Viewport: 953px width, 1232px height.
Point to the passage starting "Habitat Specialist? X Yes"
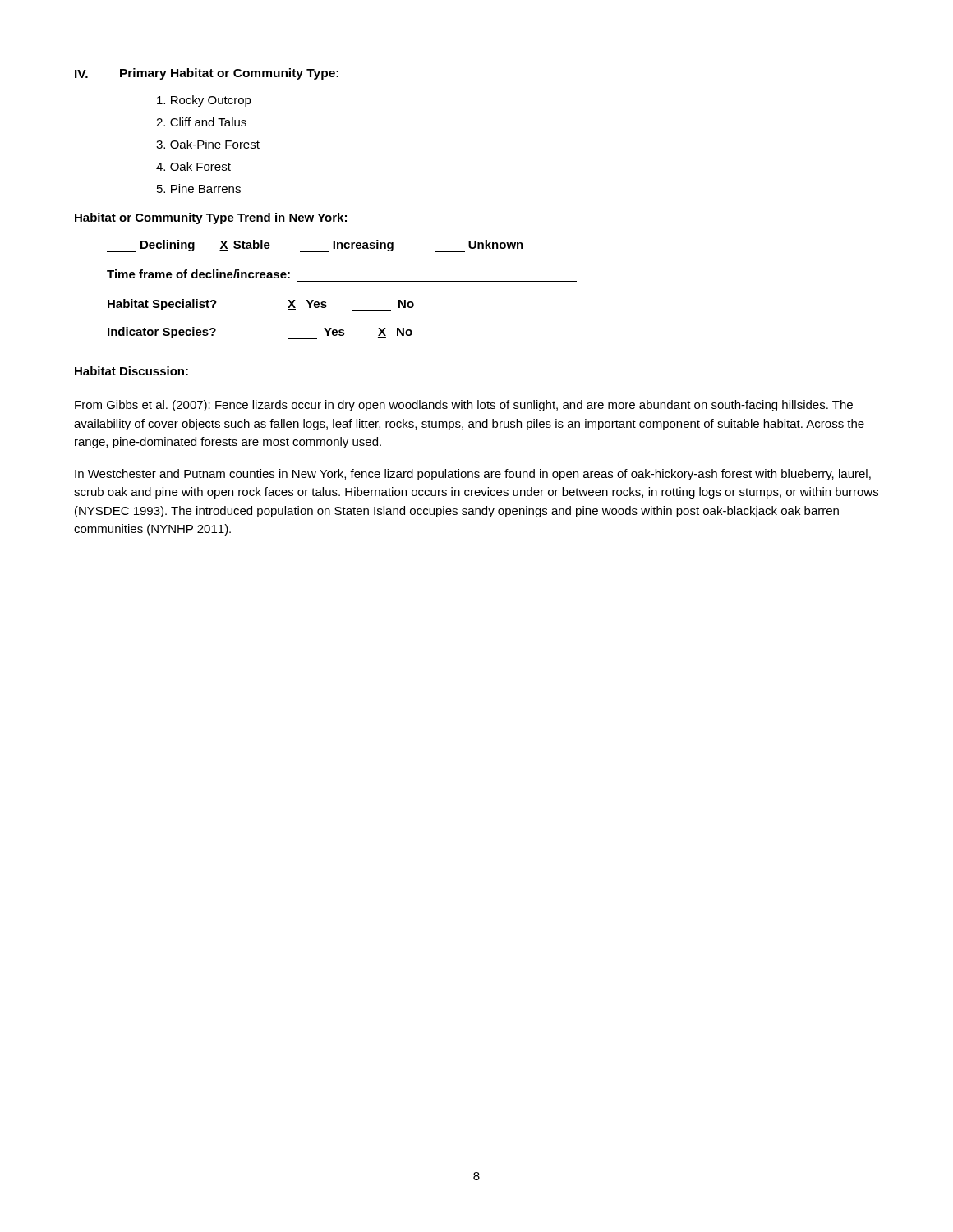tap(166, 305)
